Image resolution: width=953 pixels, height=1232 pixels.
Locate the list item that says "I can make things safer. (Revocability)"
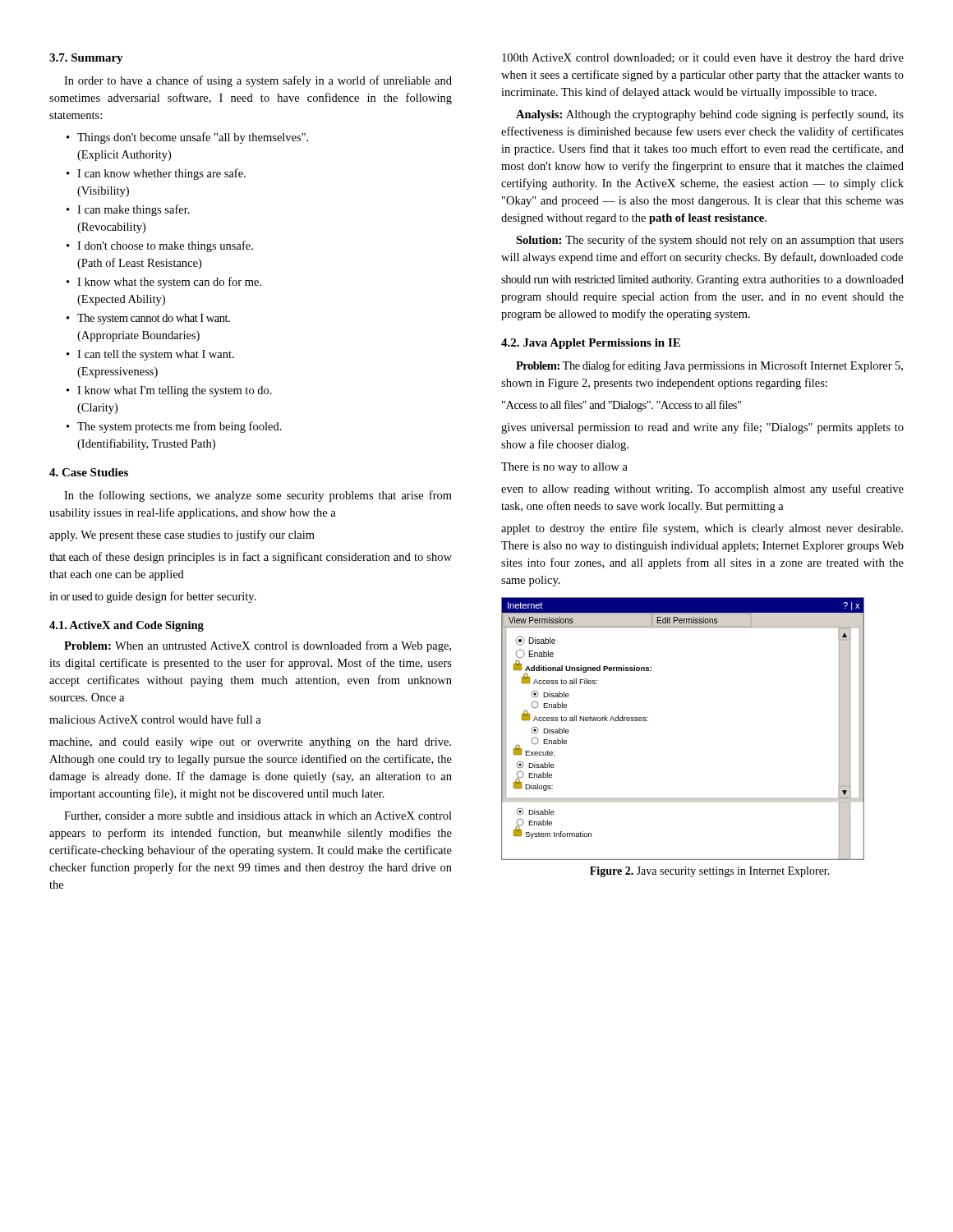pyautogui.click(x=128, y=210)
